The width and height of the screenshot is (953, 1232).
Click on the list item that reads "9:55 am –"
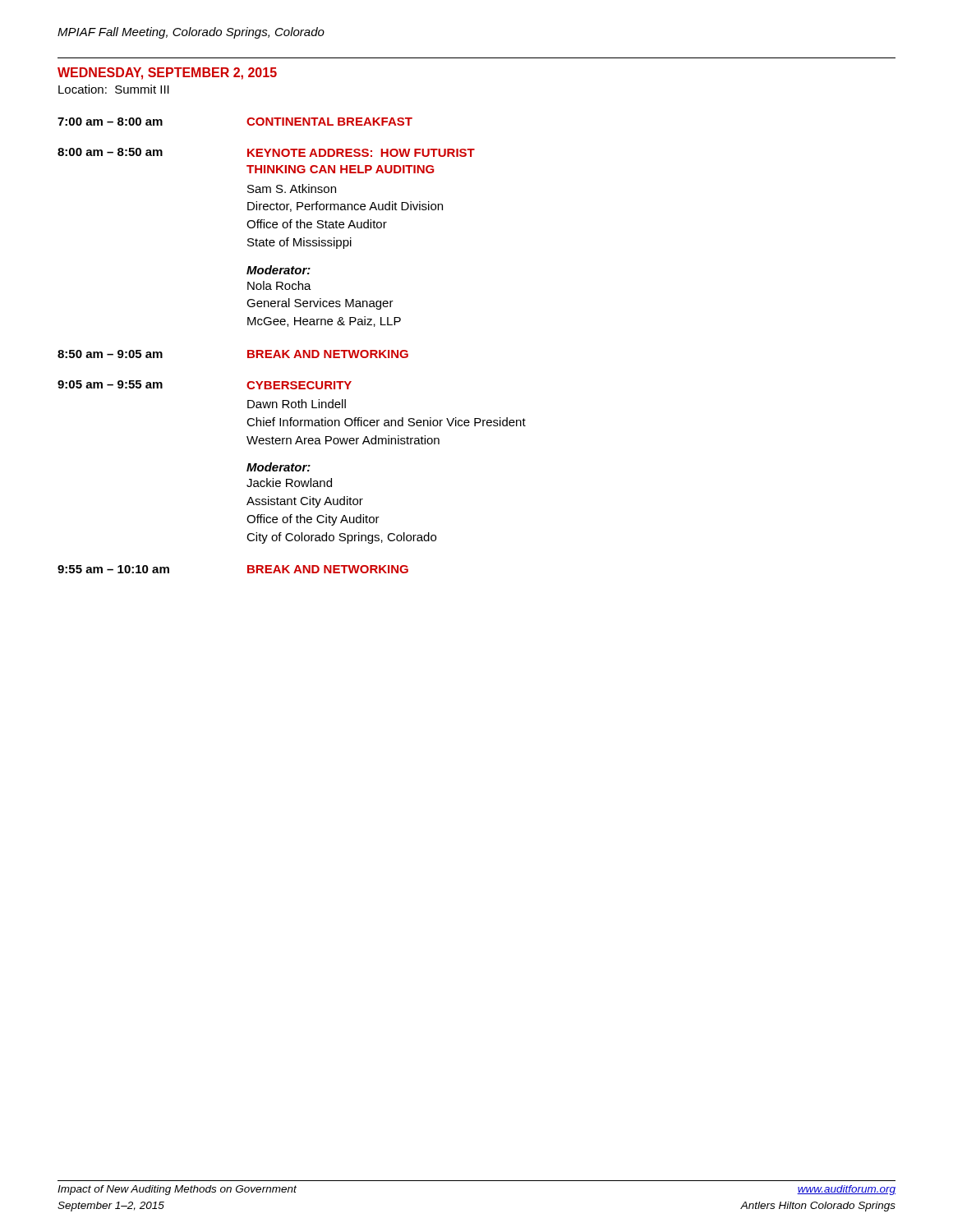click(124, 569)
